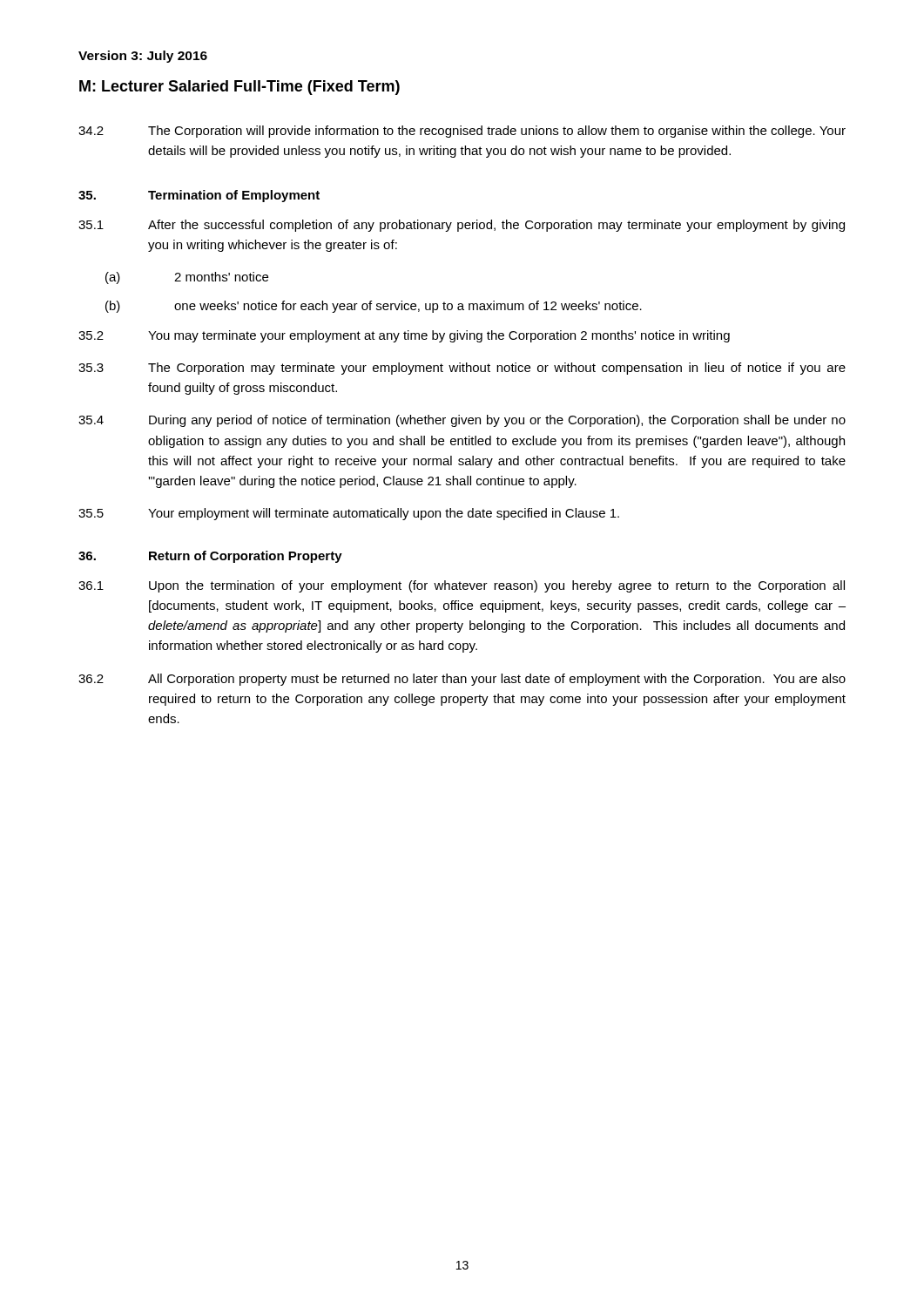Navigate to the region starting "(b) one weeks' notice for each year"
Image resolution: width=924 pixels, height=1307 pixels.
(x=462, y=306)
